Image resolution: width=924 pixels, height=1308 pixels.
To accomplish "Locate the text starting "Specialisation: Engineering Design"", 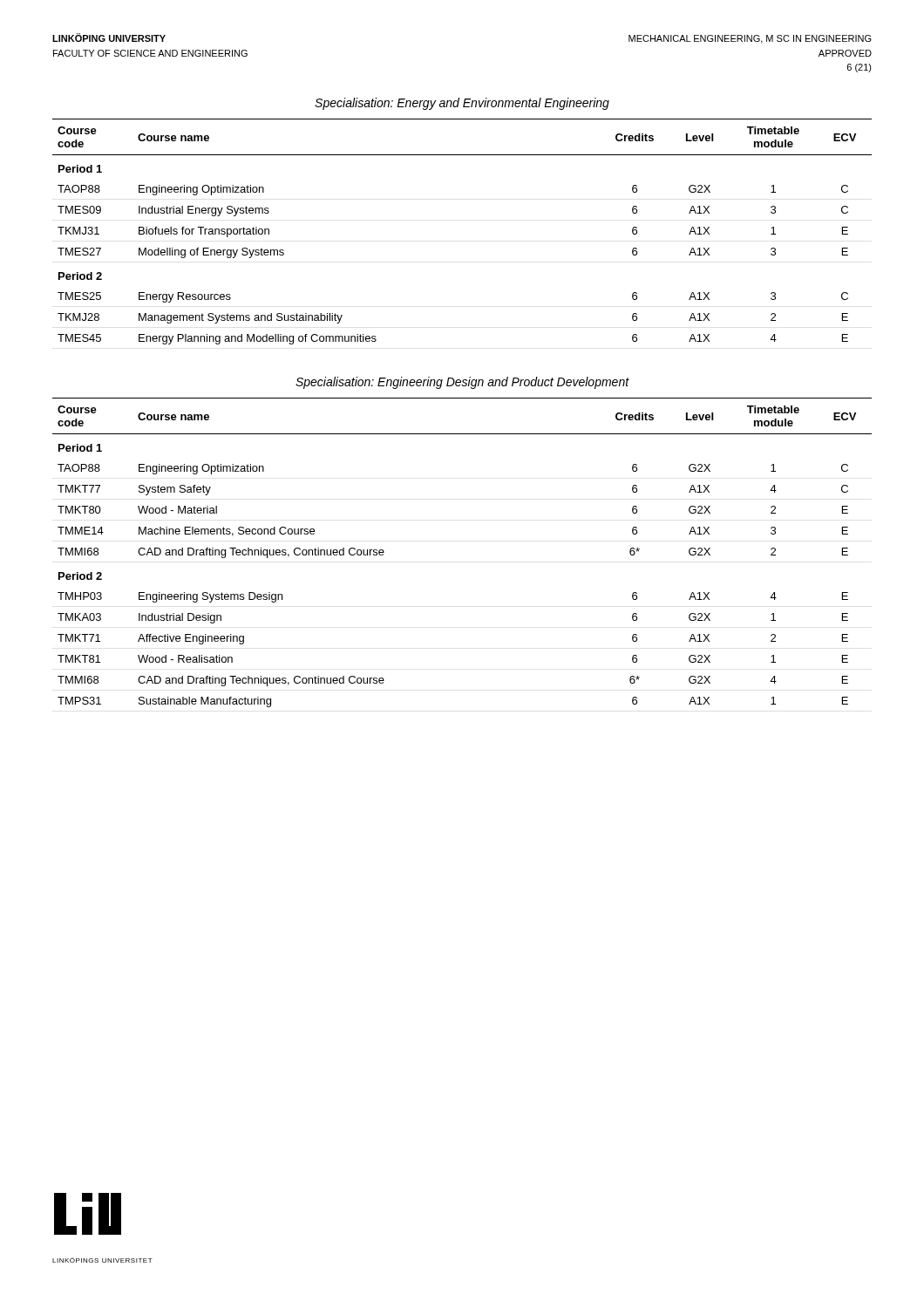I will tap(462, 382).
